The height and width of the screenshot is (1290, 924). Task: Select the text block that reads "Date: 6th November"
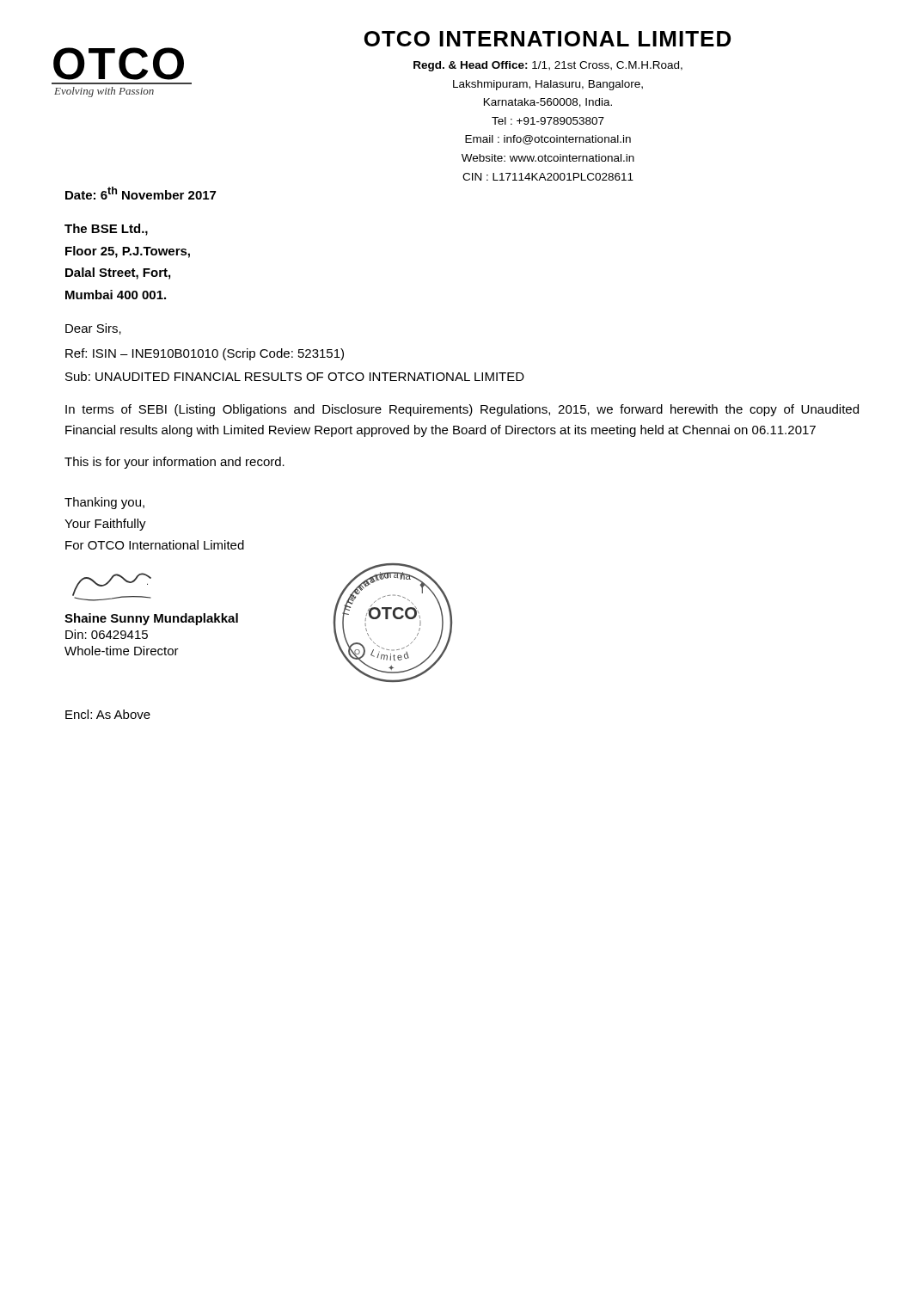coord(140,194)
